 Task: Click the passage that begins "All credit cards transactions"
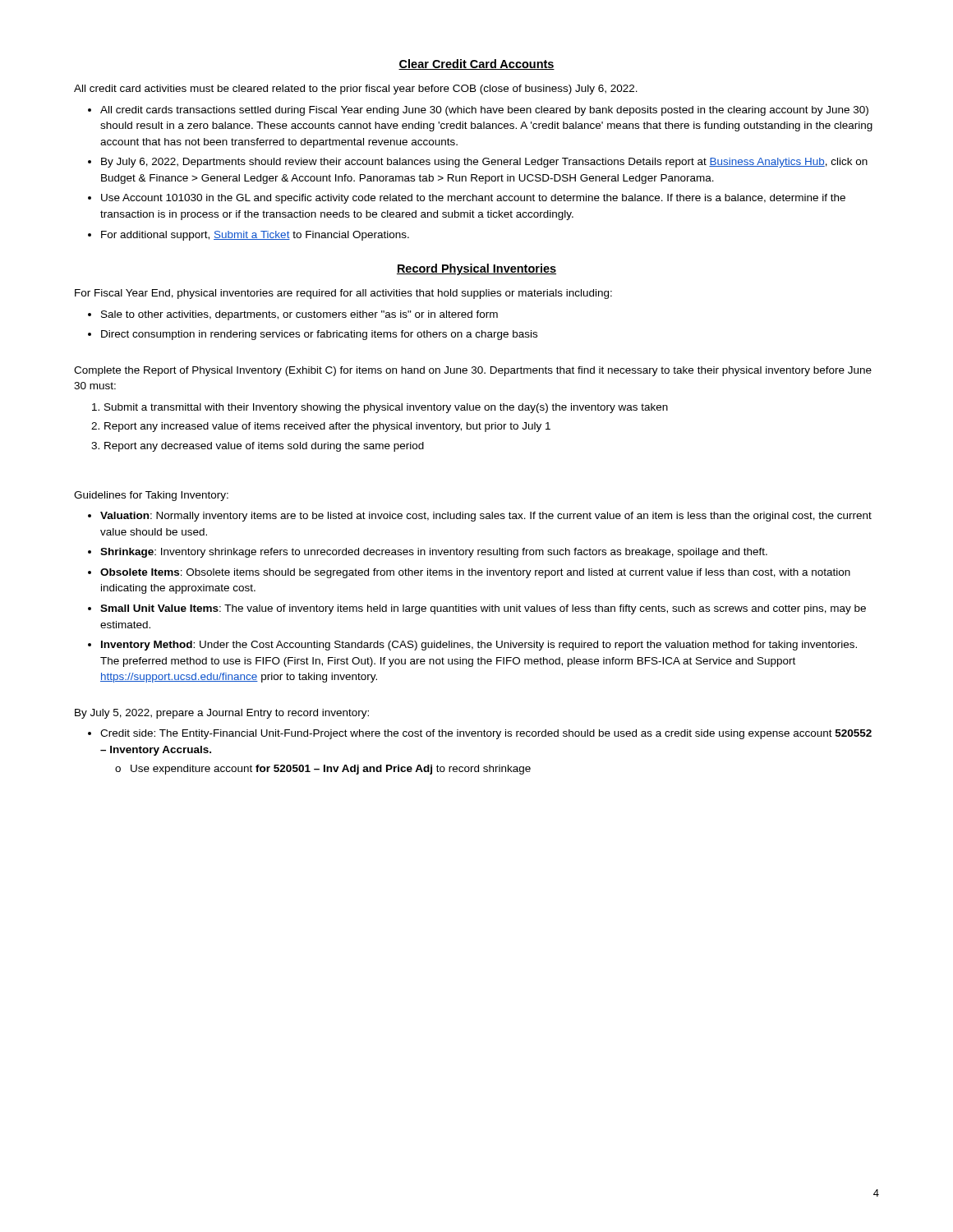pos(487,125)
